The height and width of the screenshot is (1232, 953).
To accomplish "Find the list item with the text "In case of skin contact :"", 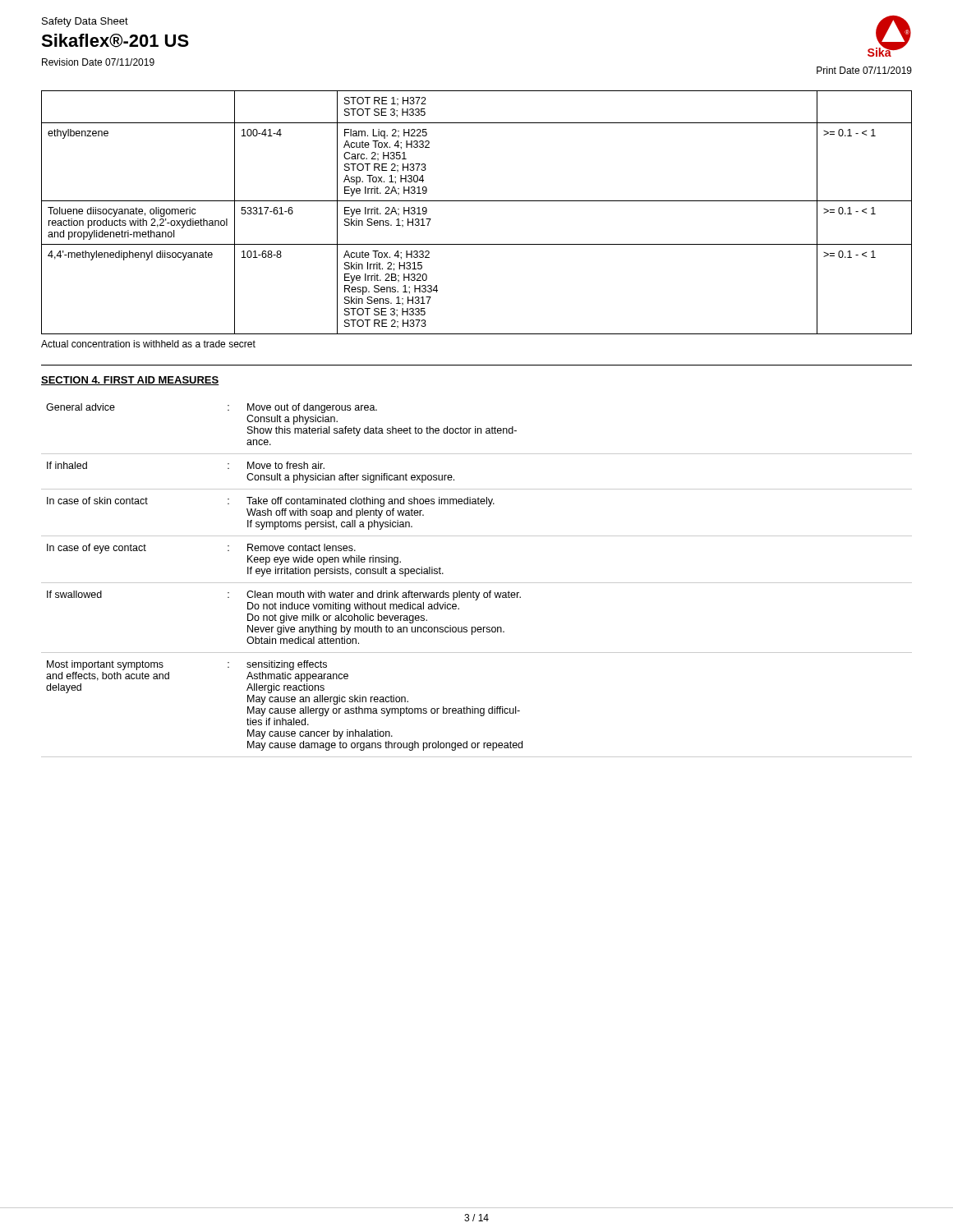I will (x=476, y=513).
